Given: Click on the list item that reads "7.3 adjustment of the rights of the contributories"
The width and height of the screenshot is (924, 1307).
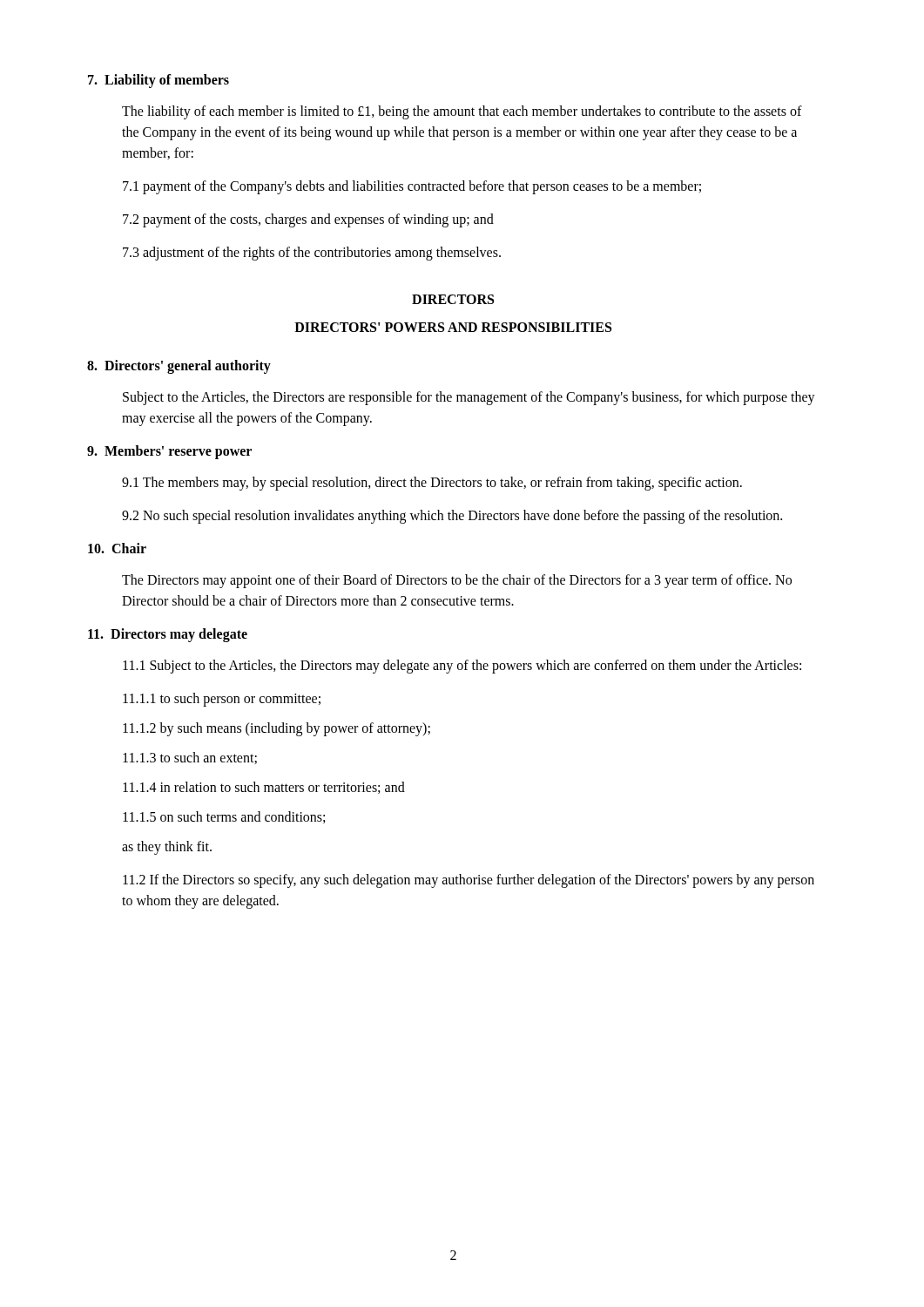Looking at the screenshot, I should (x=312, y=252).
